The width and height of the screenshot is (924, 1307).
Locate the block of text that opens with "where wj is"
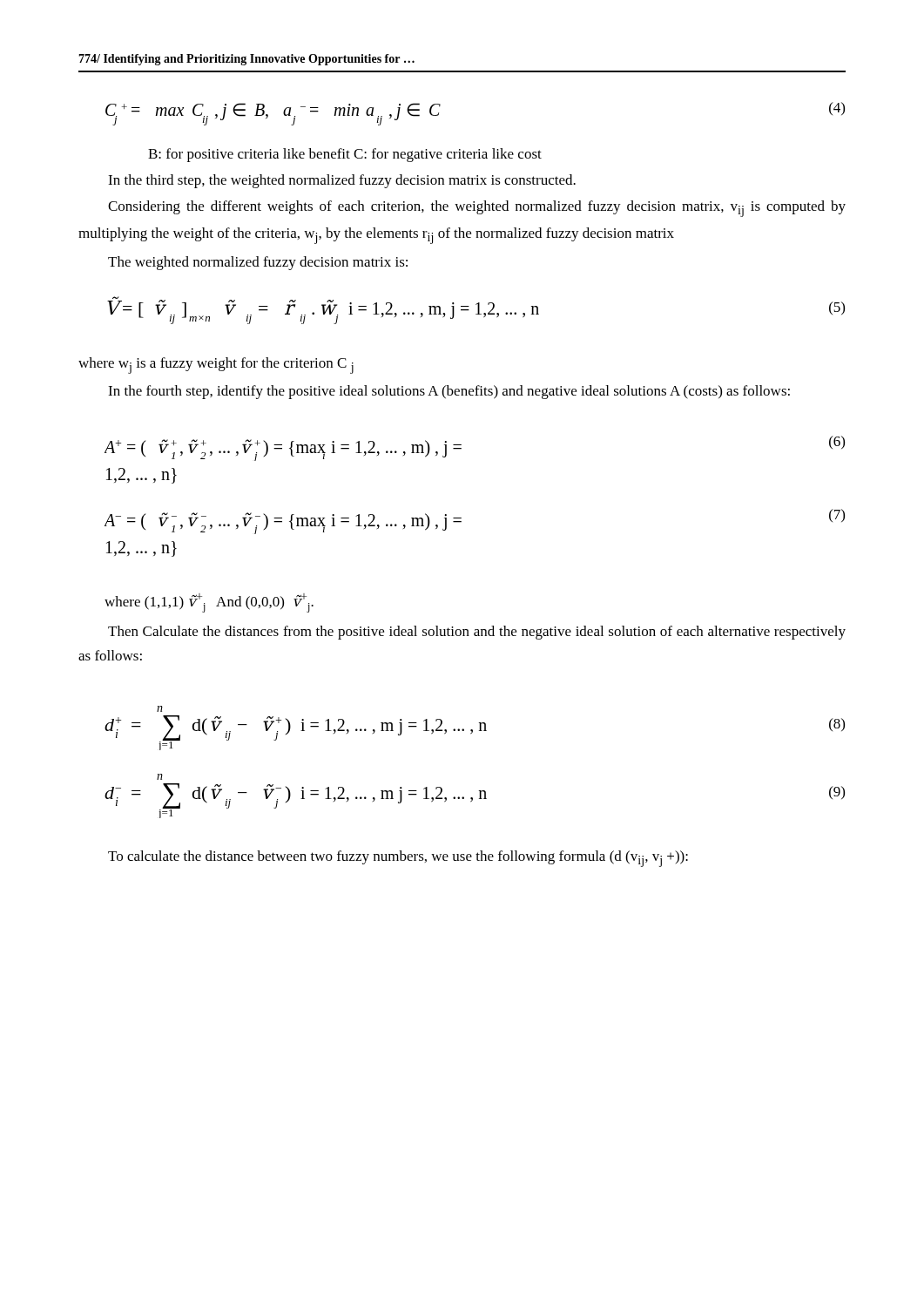pos(216,364)
